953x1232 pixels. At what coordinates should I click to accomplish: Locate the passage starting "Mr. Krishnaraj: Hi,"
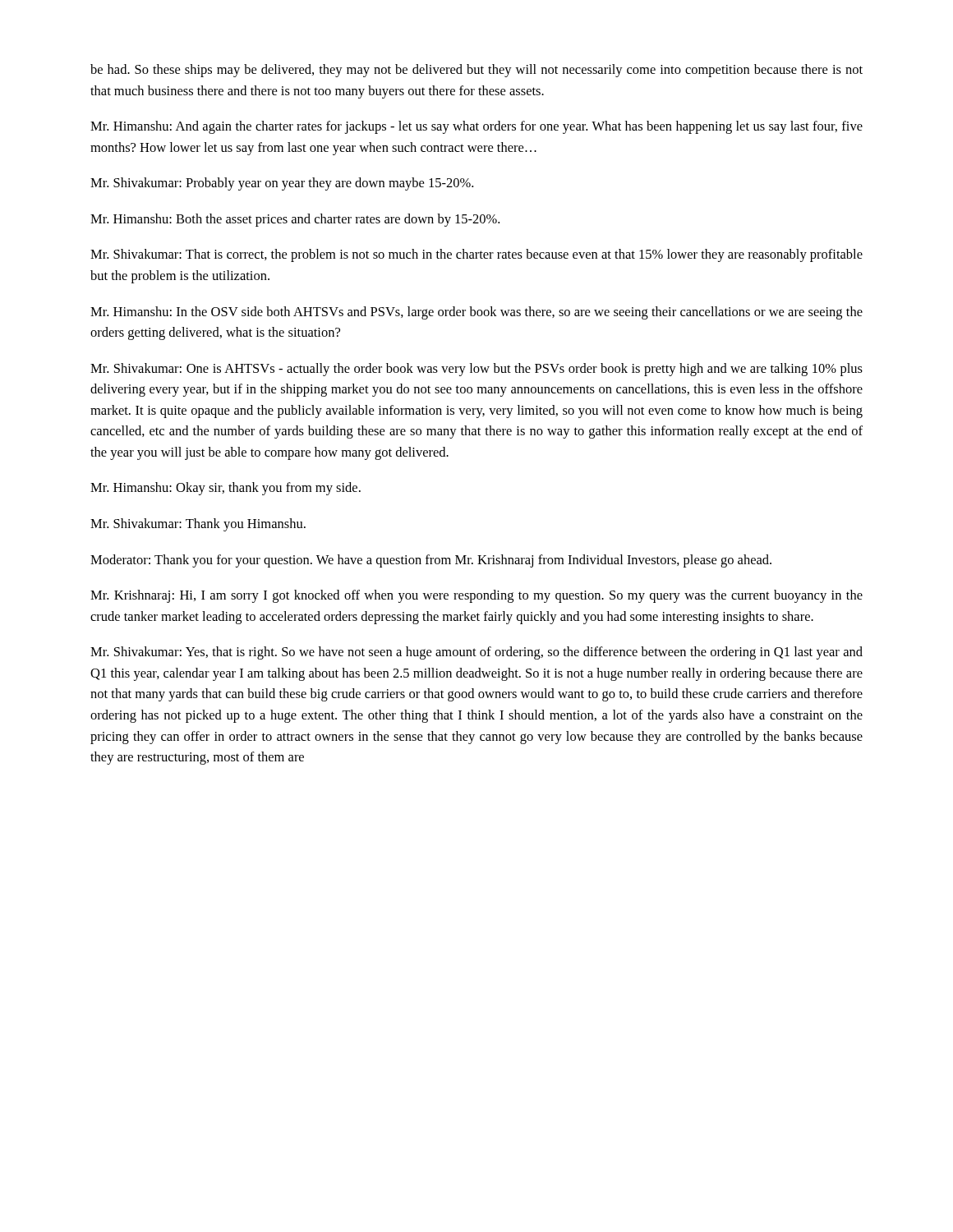476,606
